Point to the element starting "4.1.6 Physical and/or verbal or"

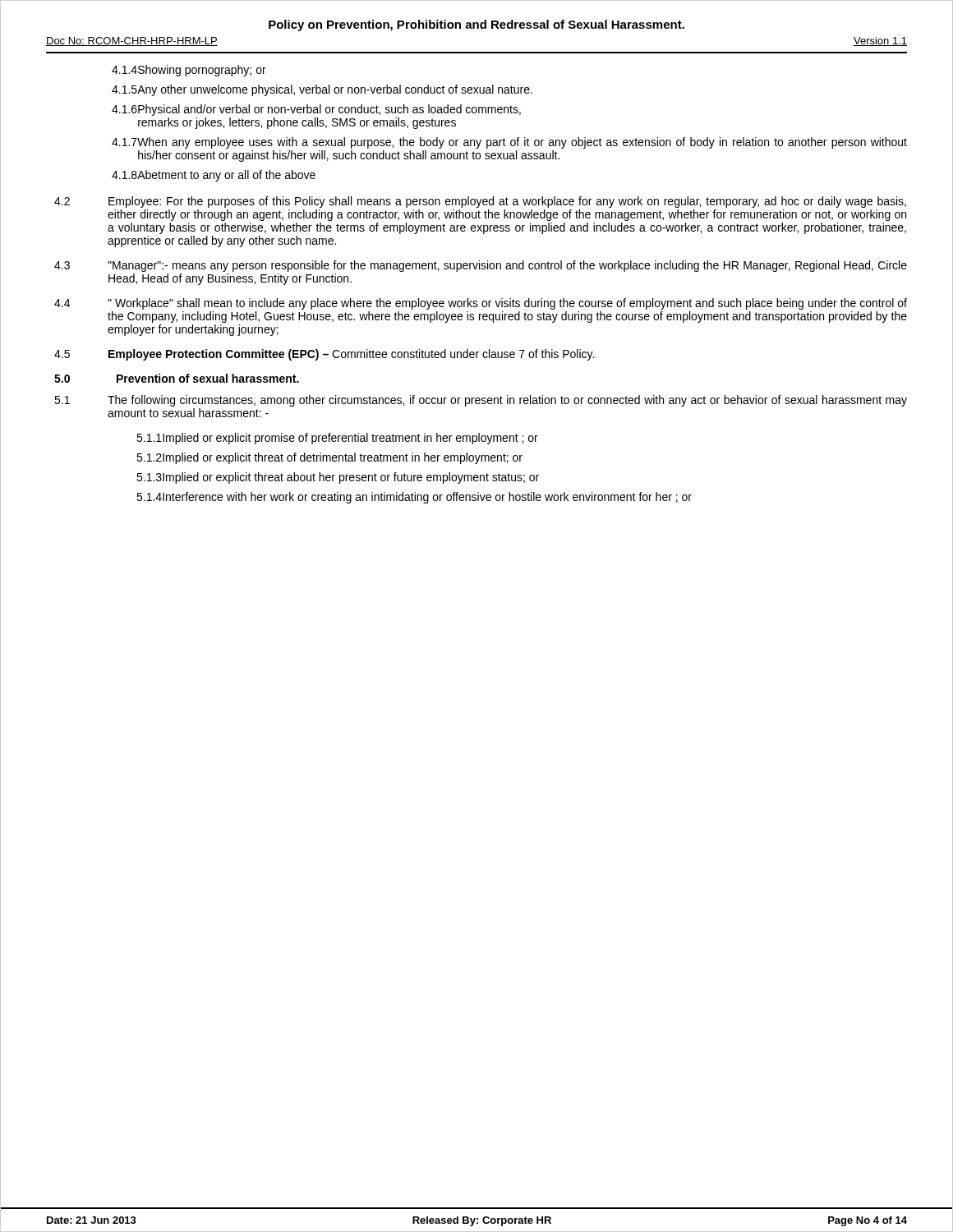click(x=476, y=116)
